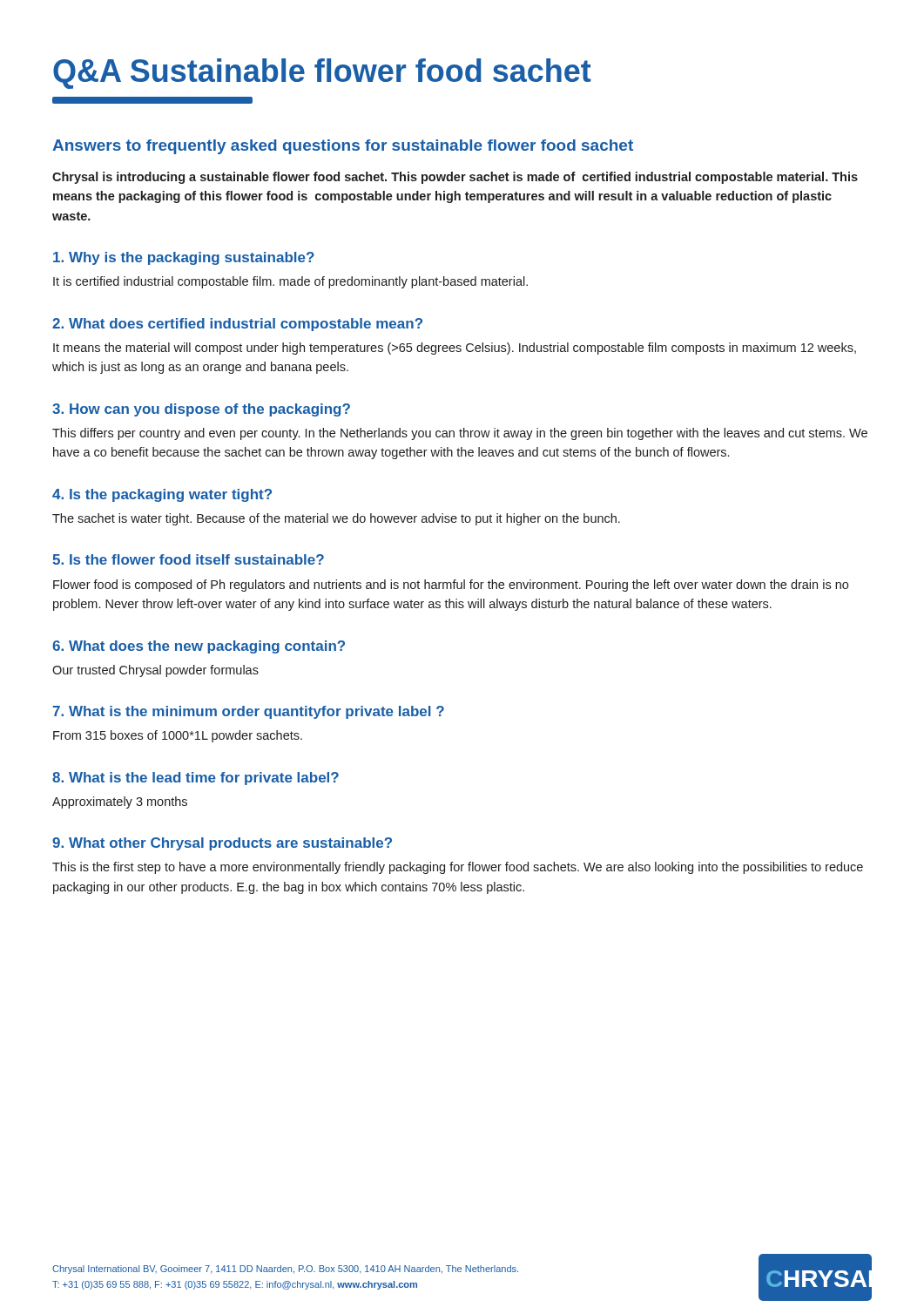Select the section header with the text "2. What does certified industrial compostable"
Screen dimensions: 1307x924
click(x=238, y=324)
